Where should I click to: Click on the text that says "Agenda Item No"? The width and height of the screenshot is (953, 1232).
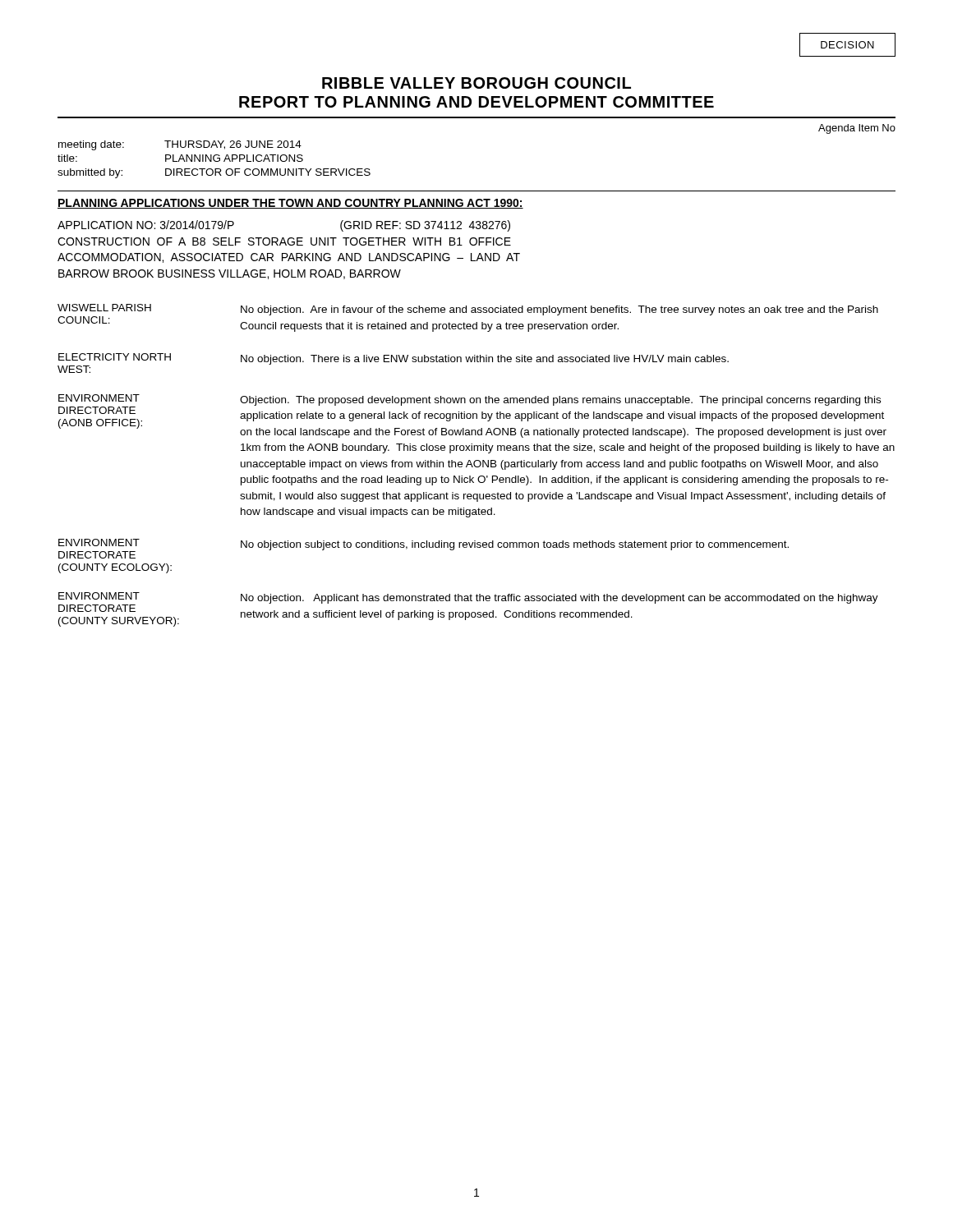tap(857, 128)
